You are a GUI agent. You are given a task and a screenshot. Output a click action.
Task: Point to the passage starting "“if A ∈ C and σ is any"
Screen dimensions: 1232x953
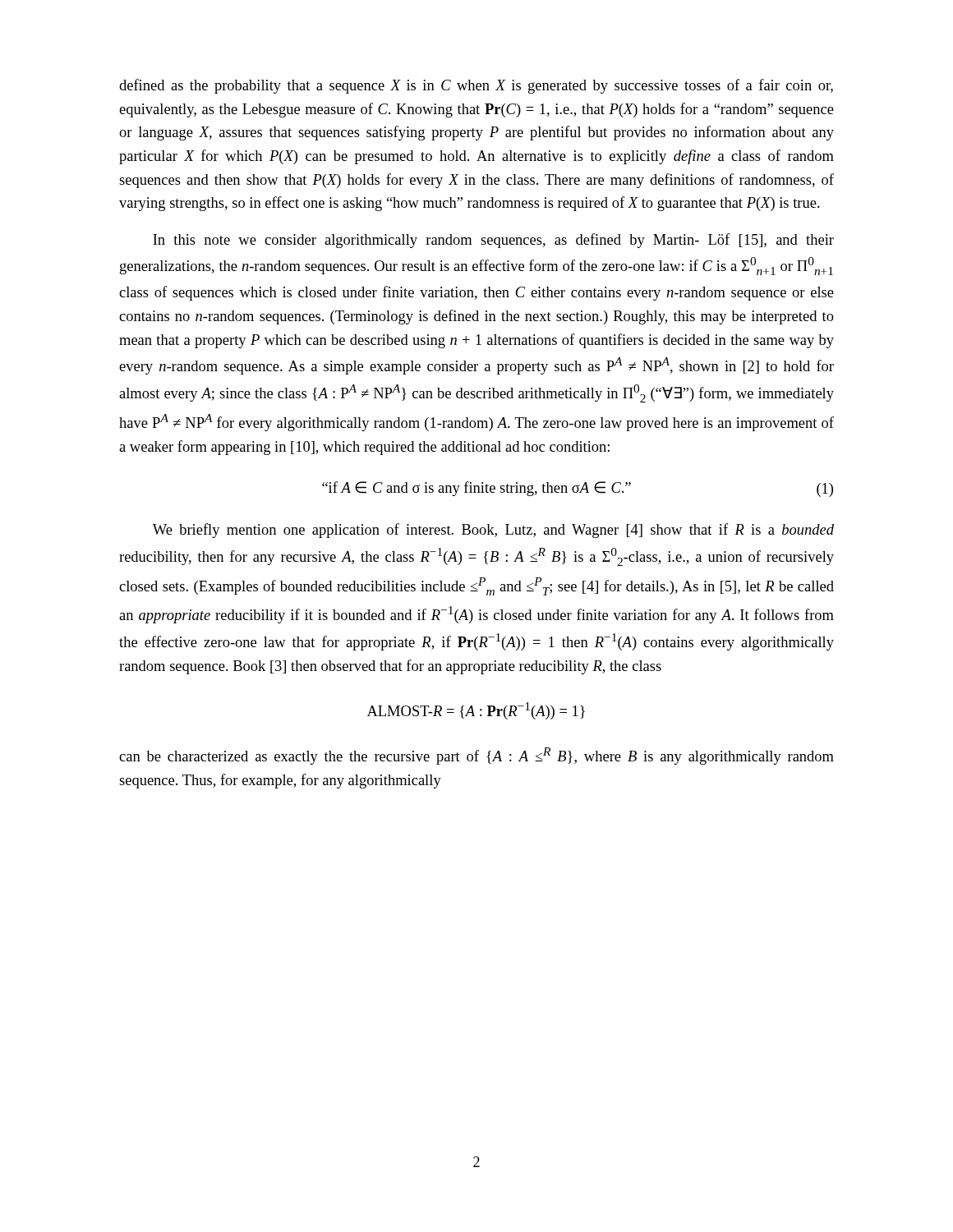click(x=578, y=488)
